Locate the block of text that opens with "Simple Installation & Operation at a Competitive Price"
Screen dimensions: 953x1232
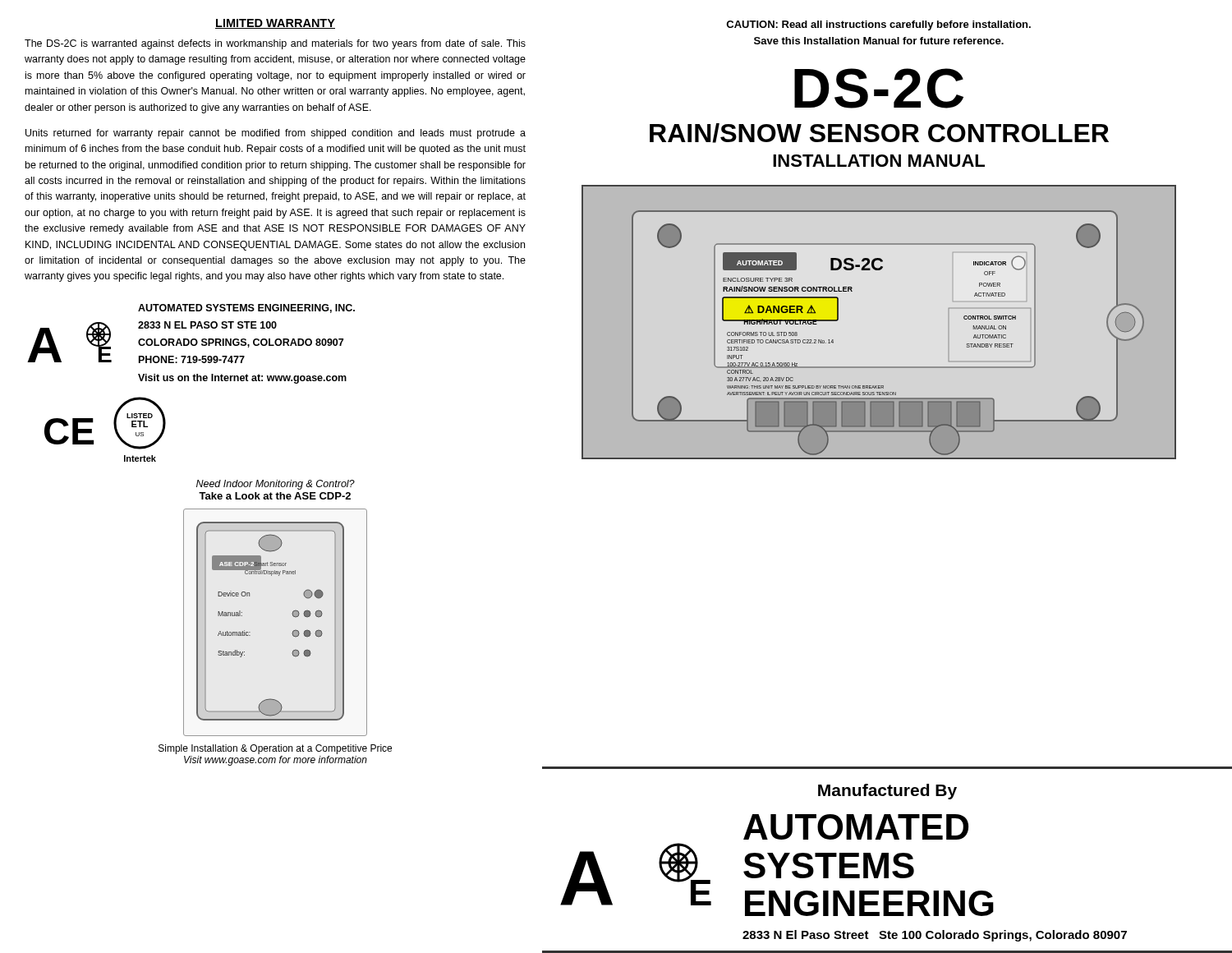click(275, 754)
